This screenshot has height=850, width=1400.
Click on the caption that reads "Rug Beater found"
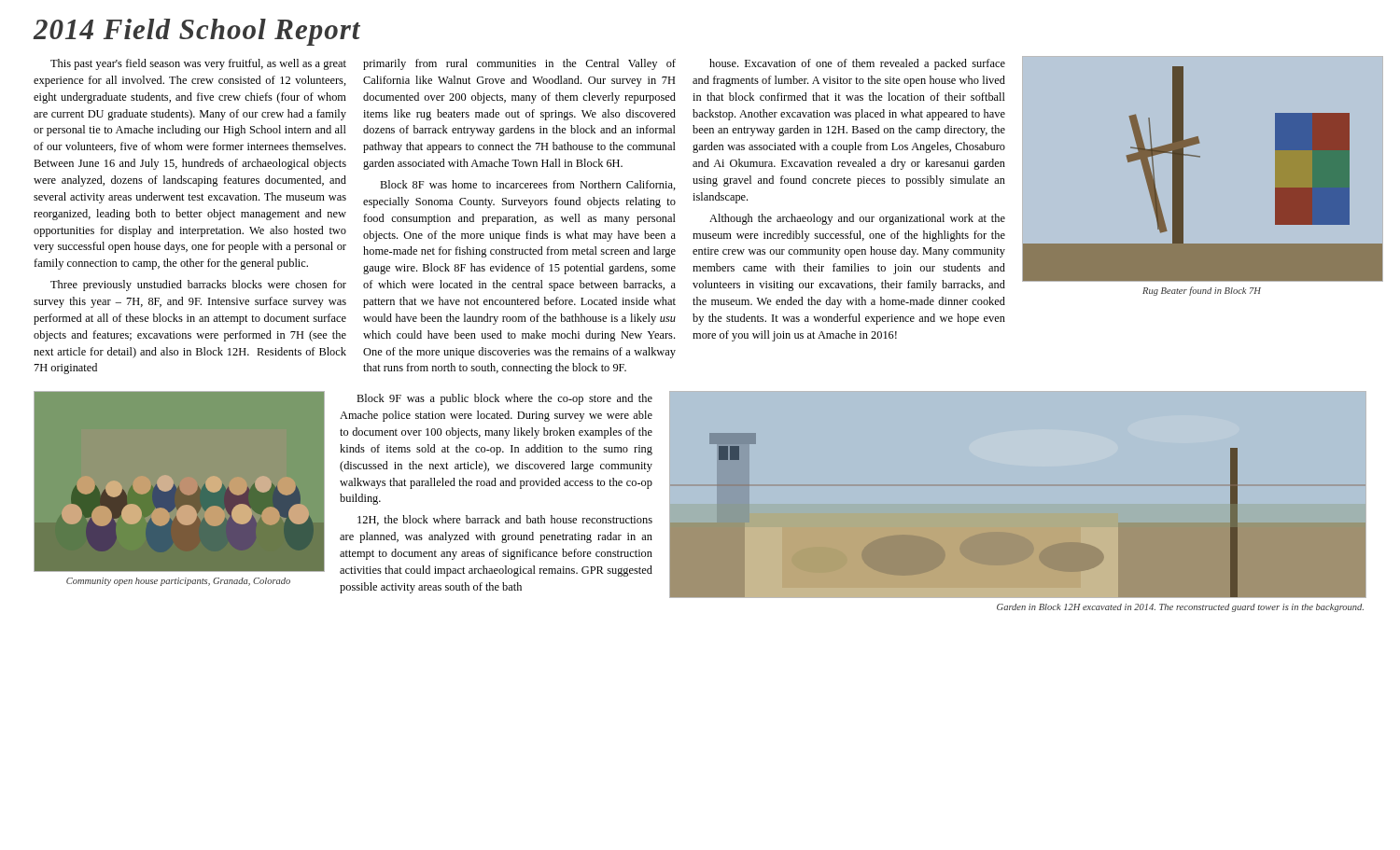tap(1202, 291)
